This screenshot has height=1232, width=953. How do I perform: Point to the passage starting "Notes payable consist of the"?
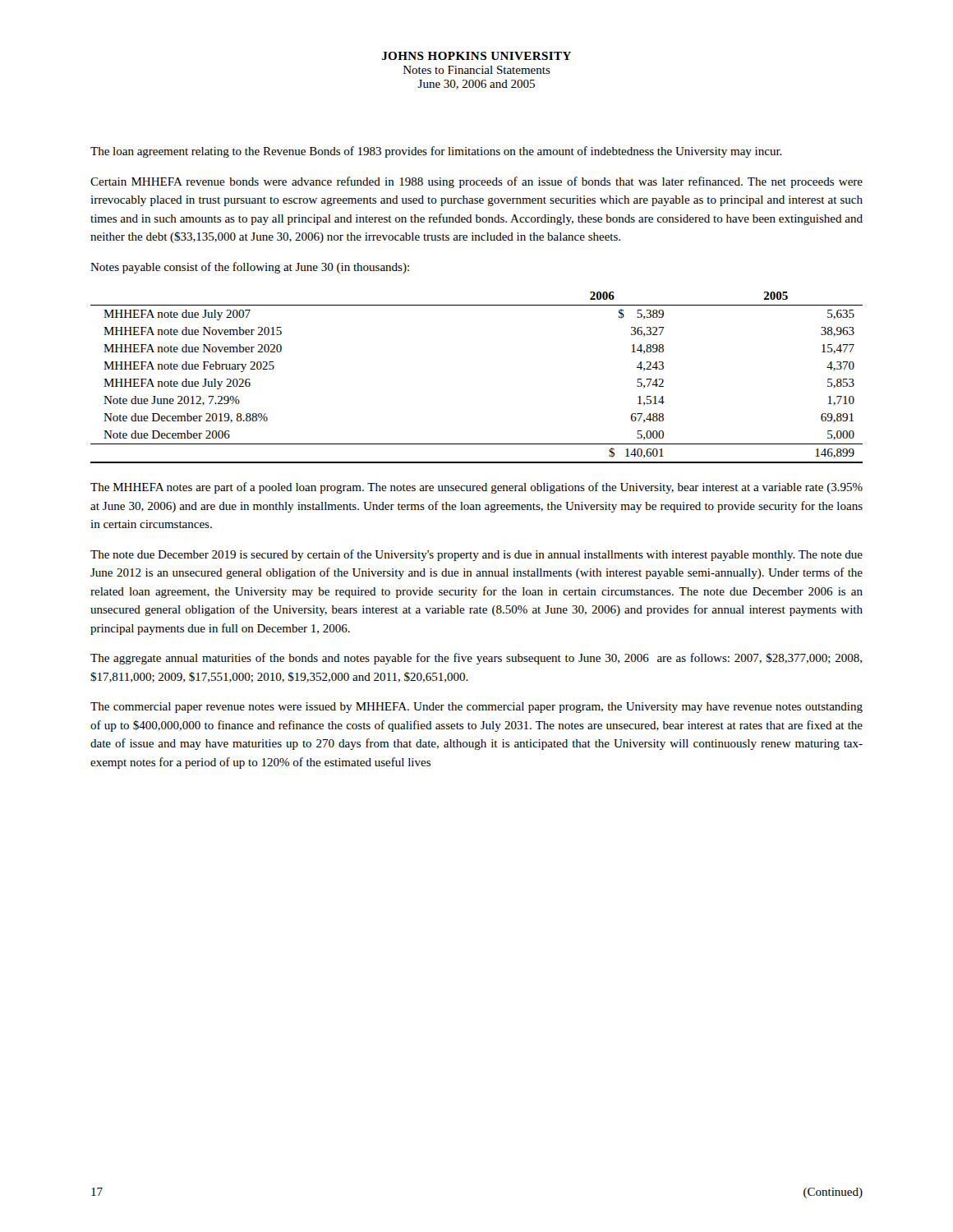(250, 267)
